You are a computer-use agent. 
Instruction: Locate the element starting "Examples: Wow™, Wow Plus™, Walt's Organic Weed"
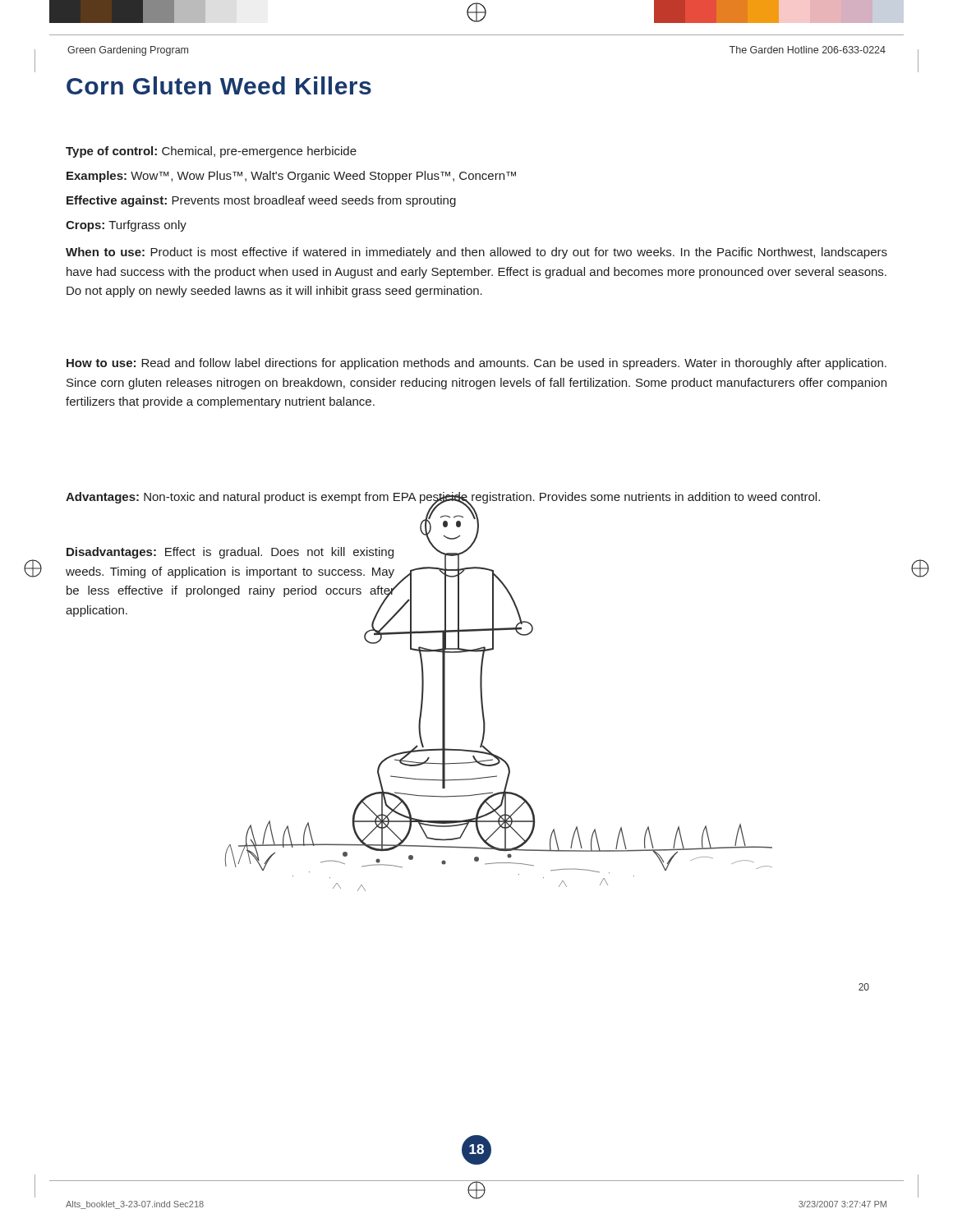(x=292, y=175)
